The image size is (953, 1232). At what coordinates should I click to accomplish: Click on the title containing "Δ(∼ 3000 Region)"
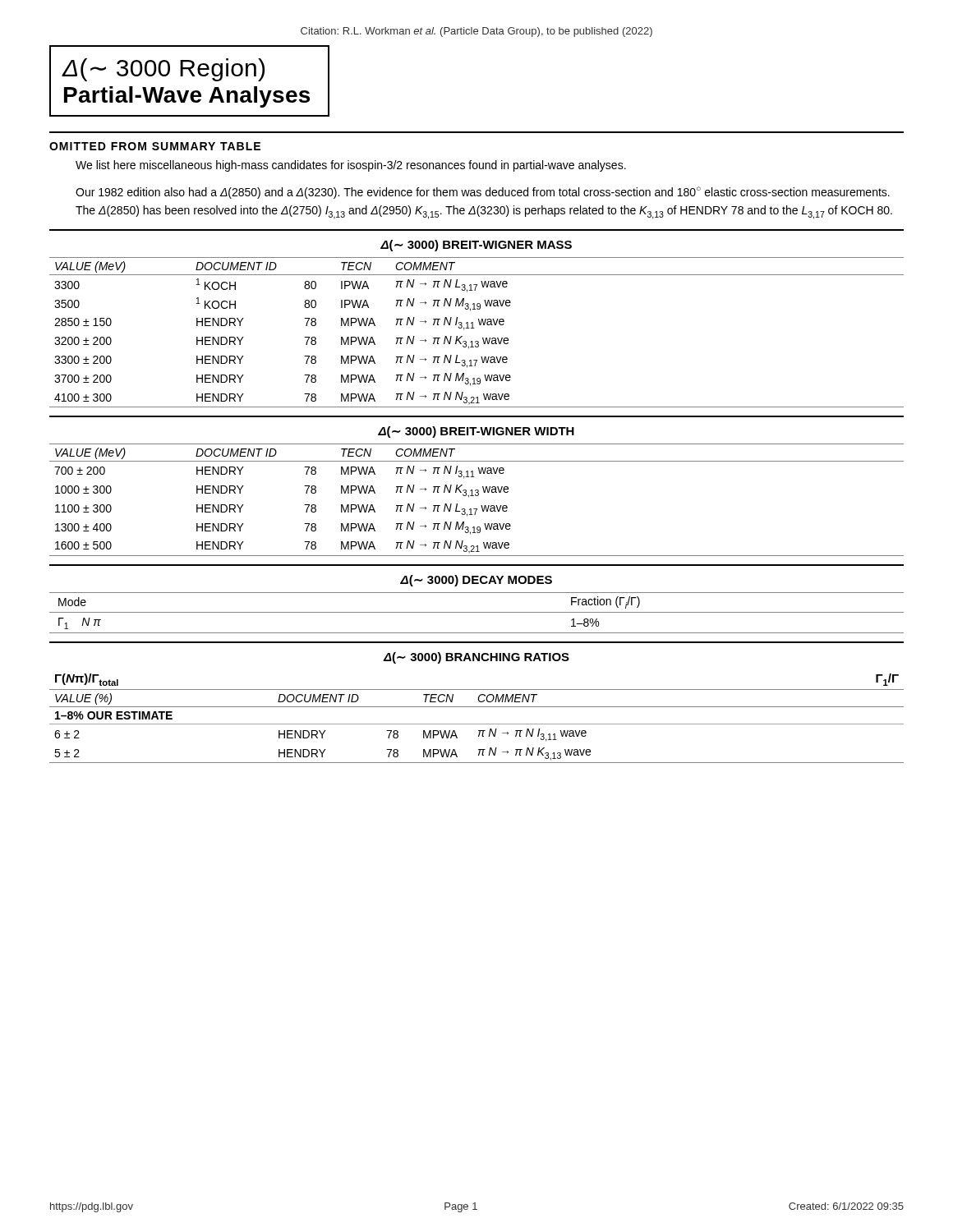[x=187, y=81]
